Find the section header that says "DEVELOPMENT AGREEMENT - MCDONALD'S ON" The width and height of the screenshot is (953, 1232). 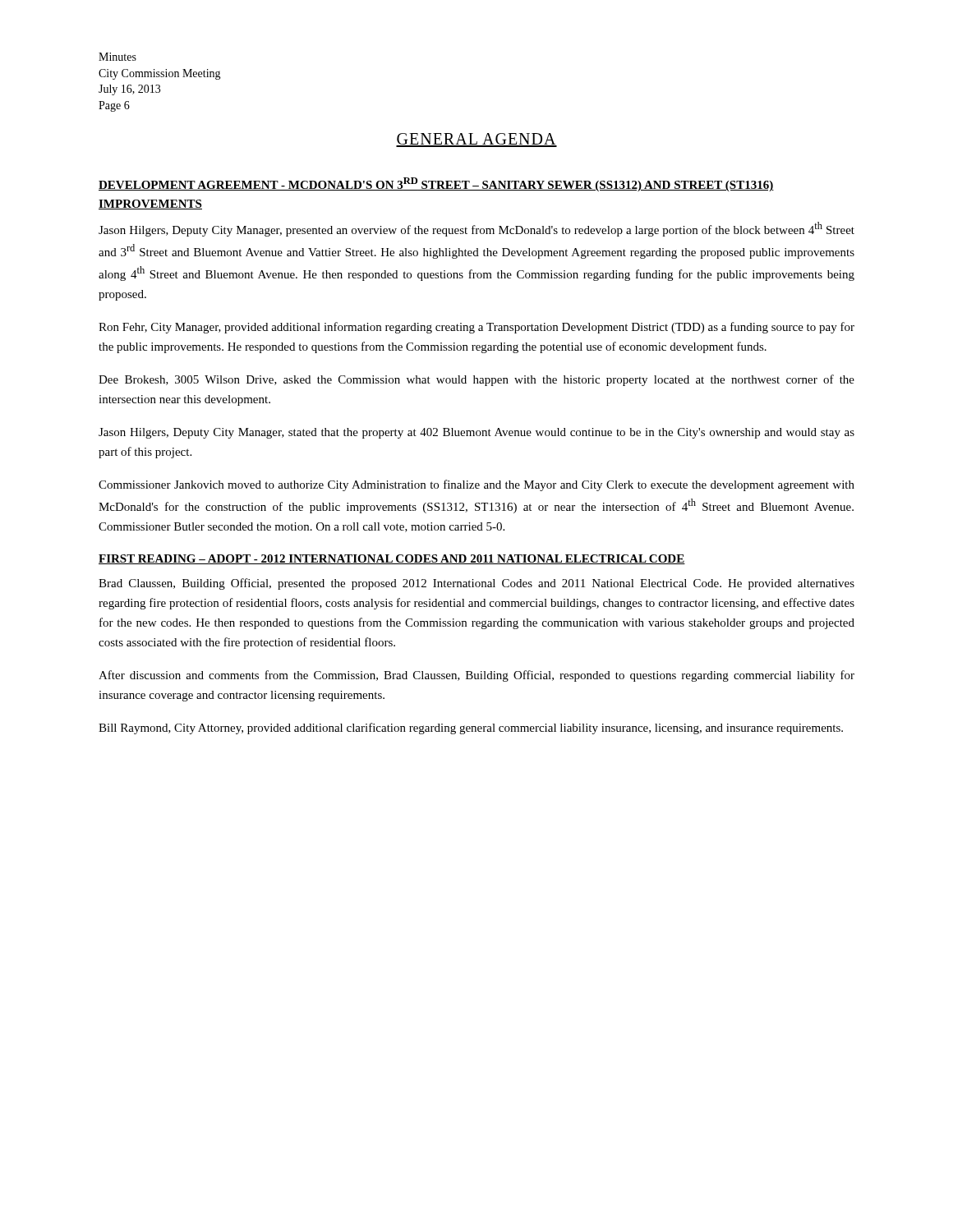point(436,193)
